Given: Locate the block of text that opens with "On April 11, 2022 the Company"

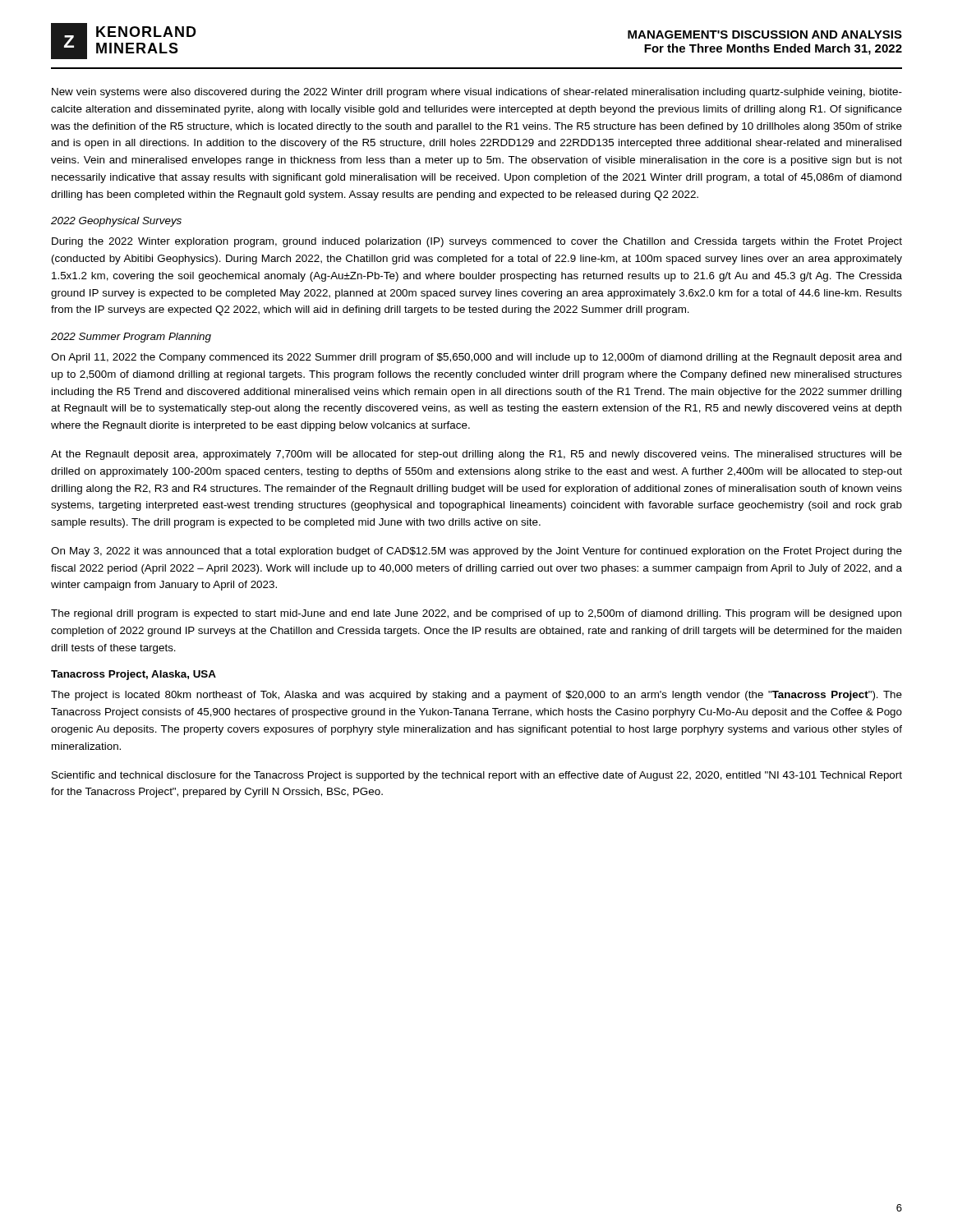Looking at the screenshot, I should (476, 391).
